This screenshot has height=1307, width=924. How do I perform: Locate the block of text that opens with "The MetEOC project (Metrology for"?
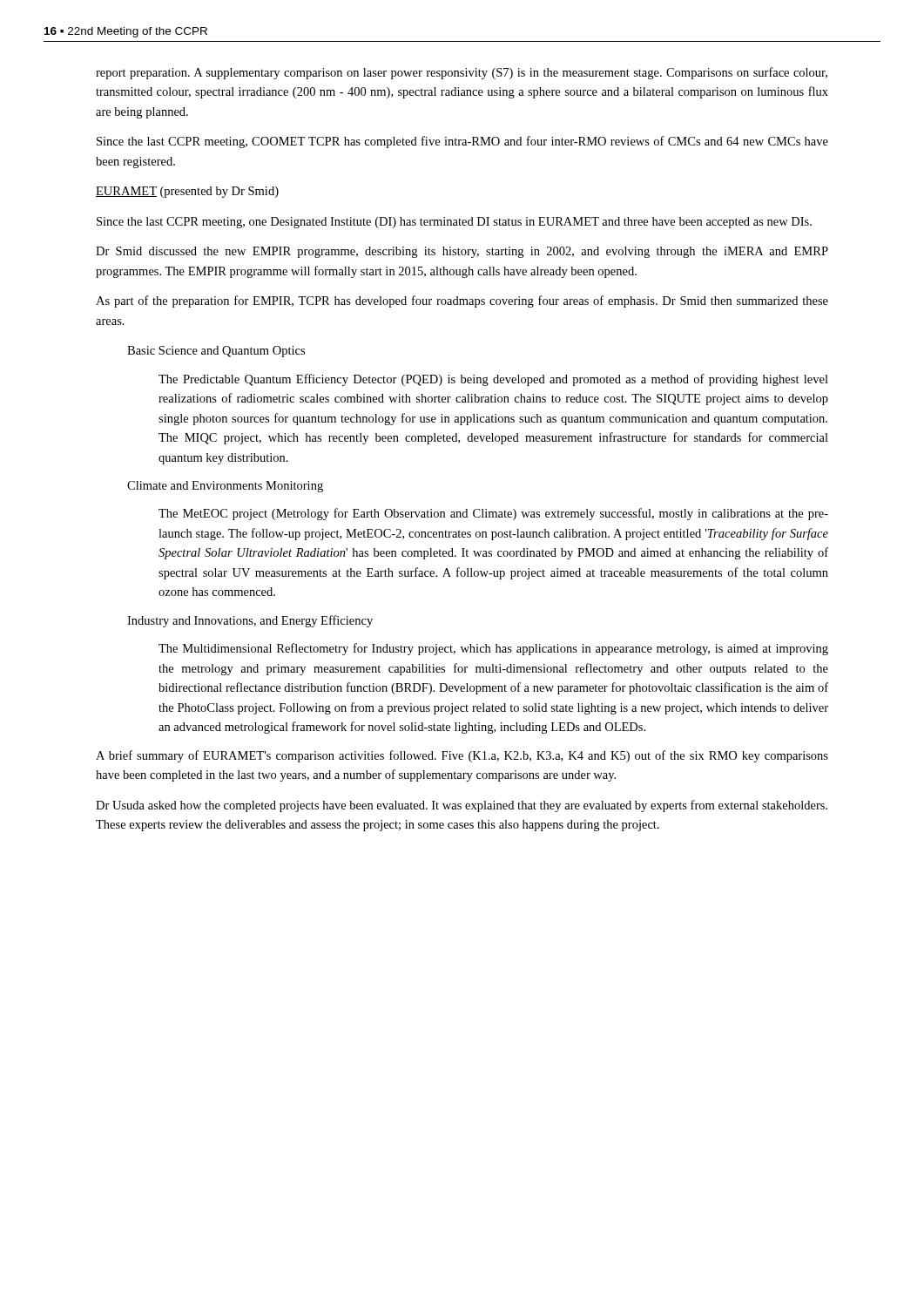coord(493,553)
